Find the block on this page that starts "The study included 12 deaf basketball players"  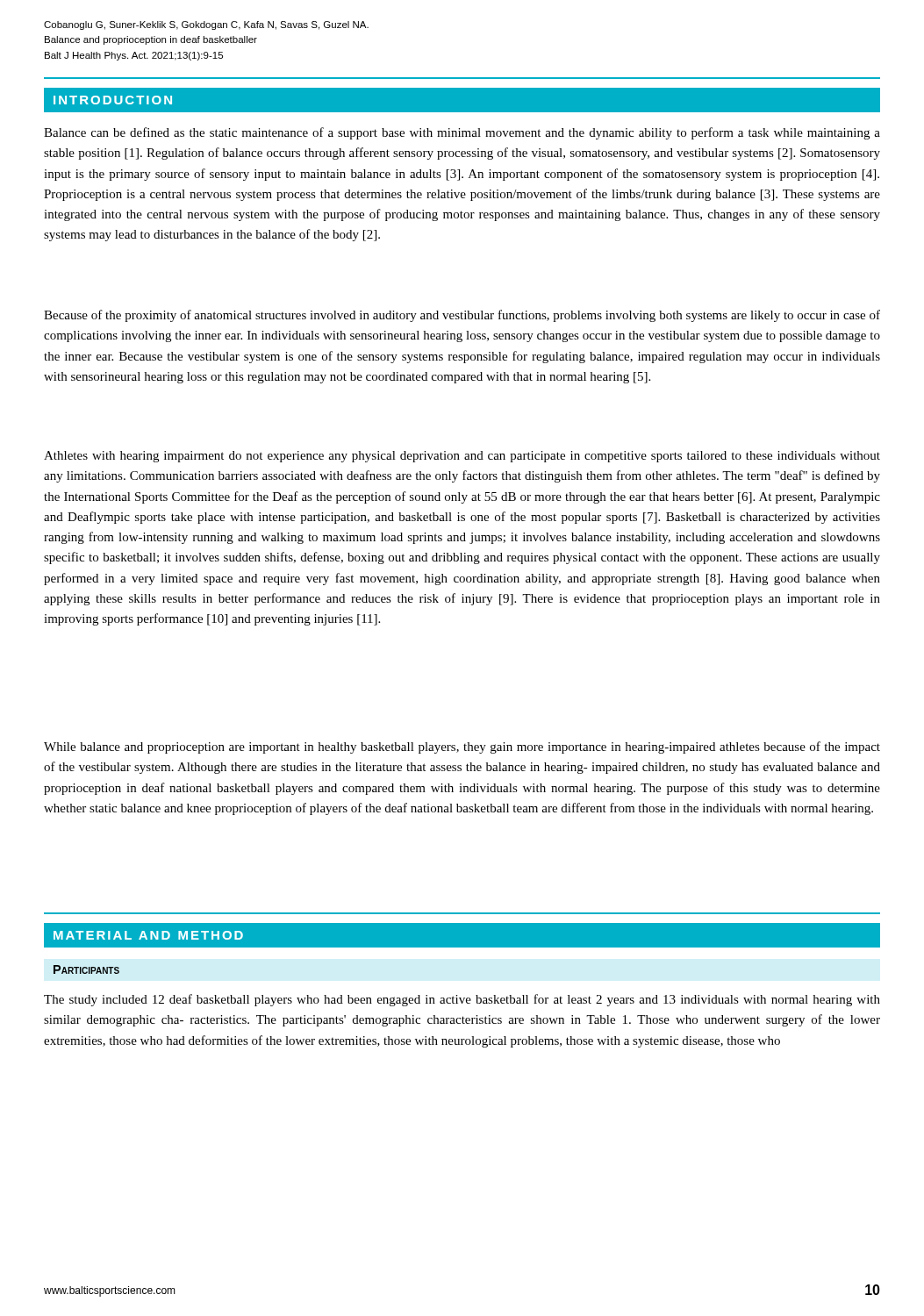462,1020
